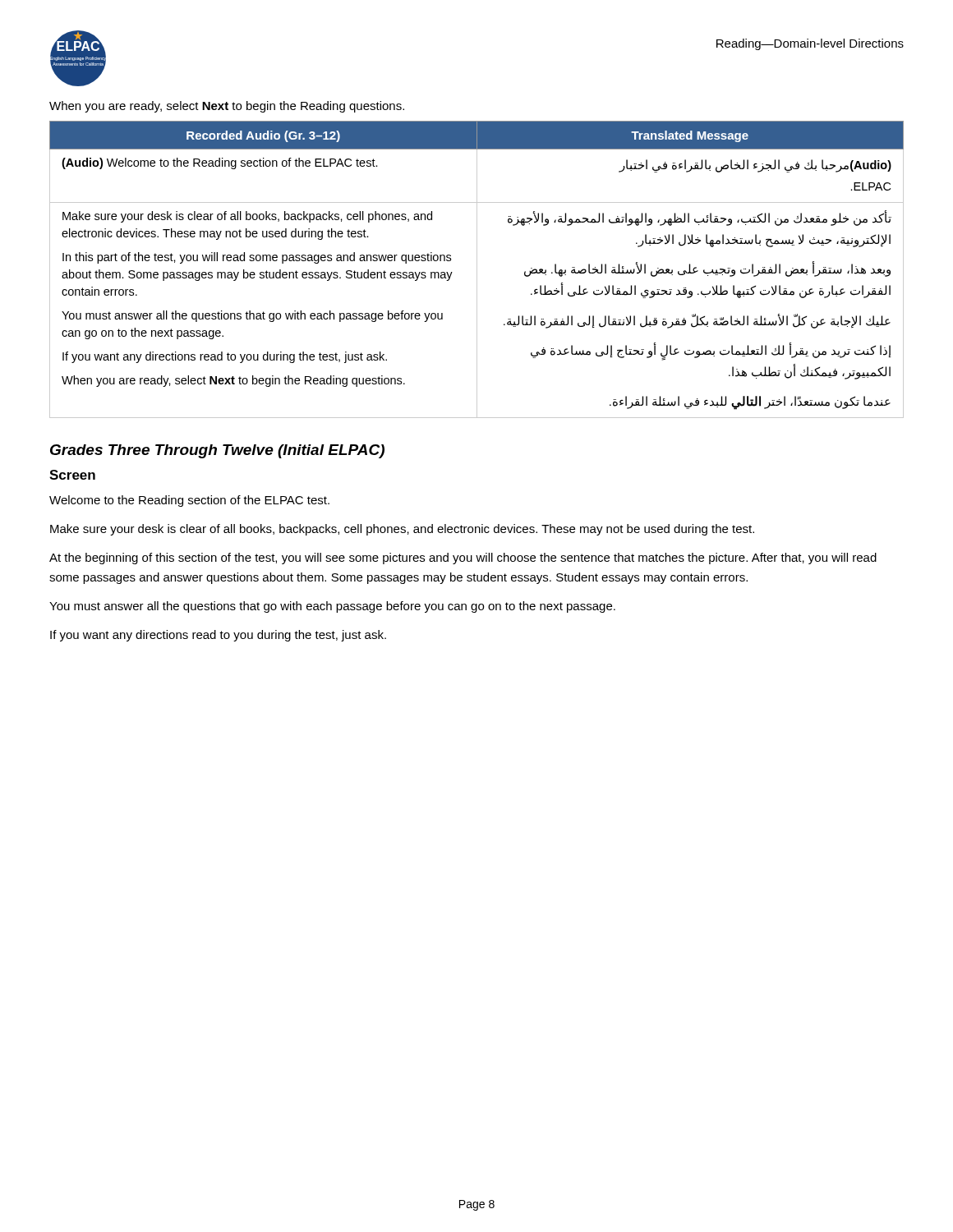Find the text block that reads "If you want any directions read to"
Screen dimensions: 1232x953
pos(218,635)
